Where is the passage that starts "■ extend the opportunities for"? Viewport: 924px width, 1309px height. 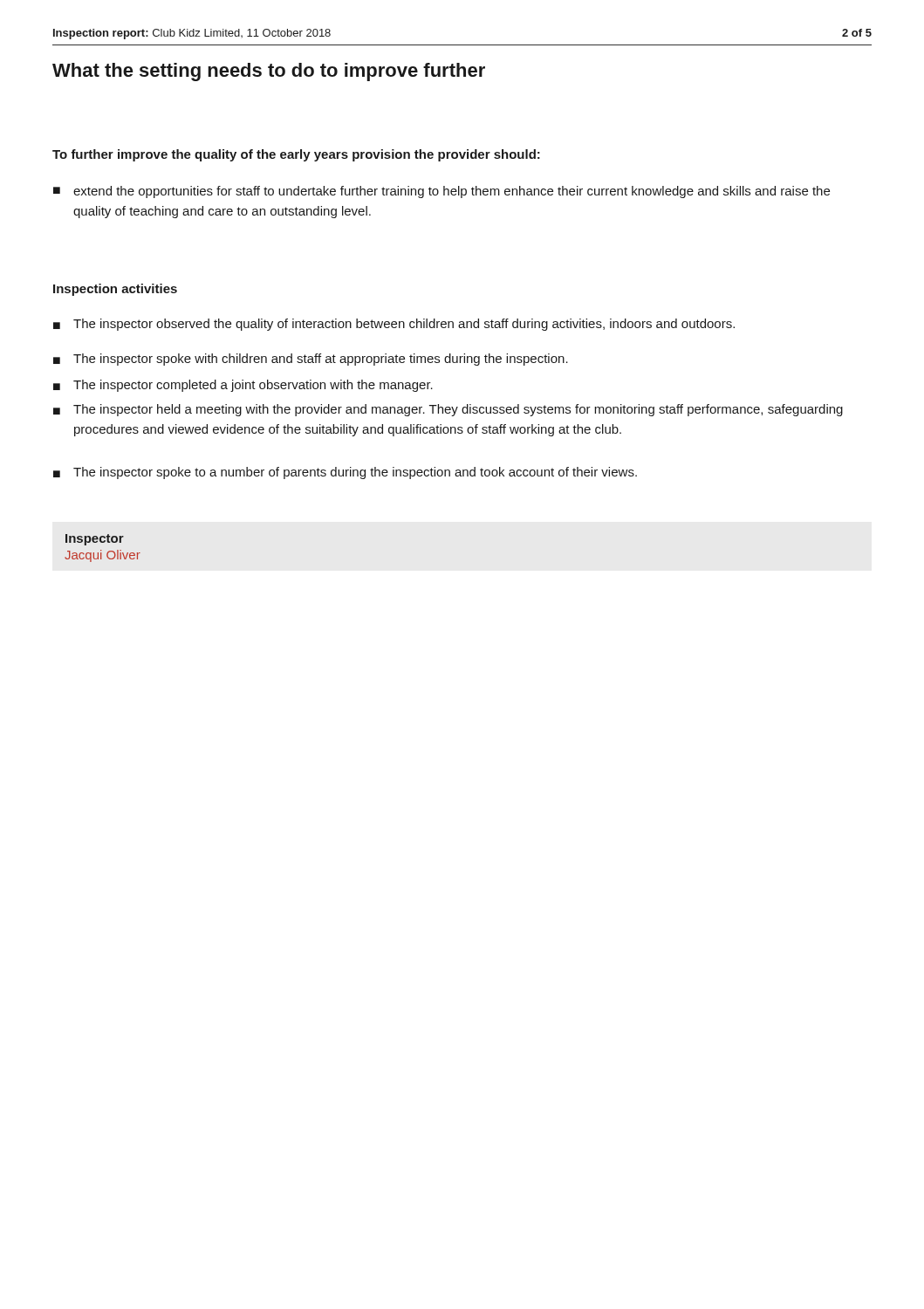click(x=462, y=201)
